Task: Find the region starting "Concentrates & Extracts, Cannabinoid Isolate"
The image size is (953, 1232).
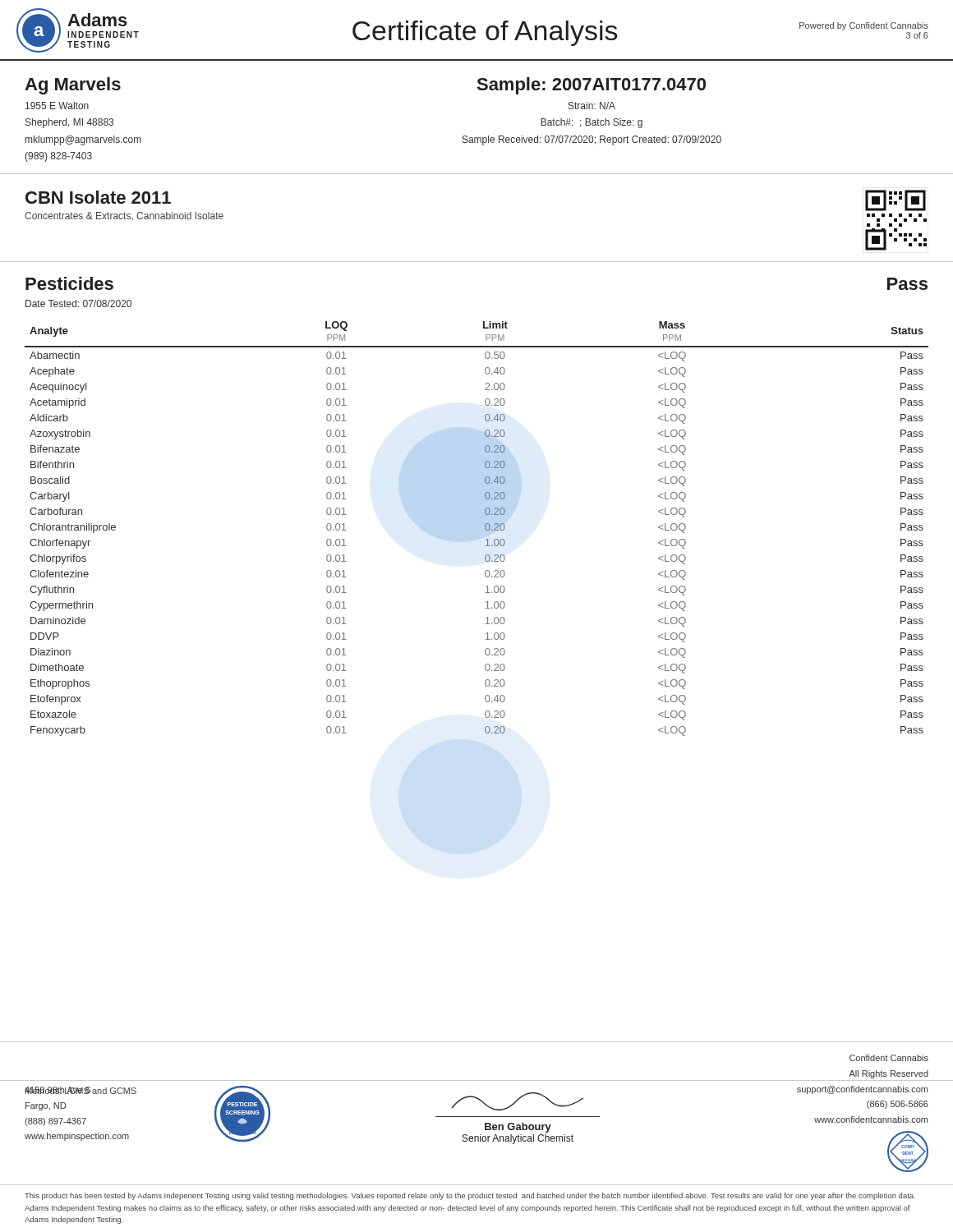Action: 124,216
